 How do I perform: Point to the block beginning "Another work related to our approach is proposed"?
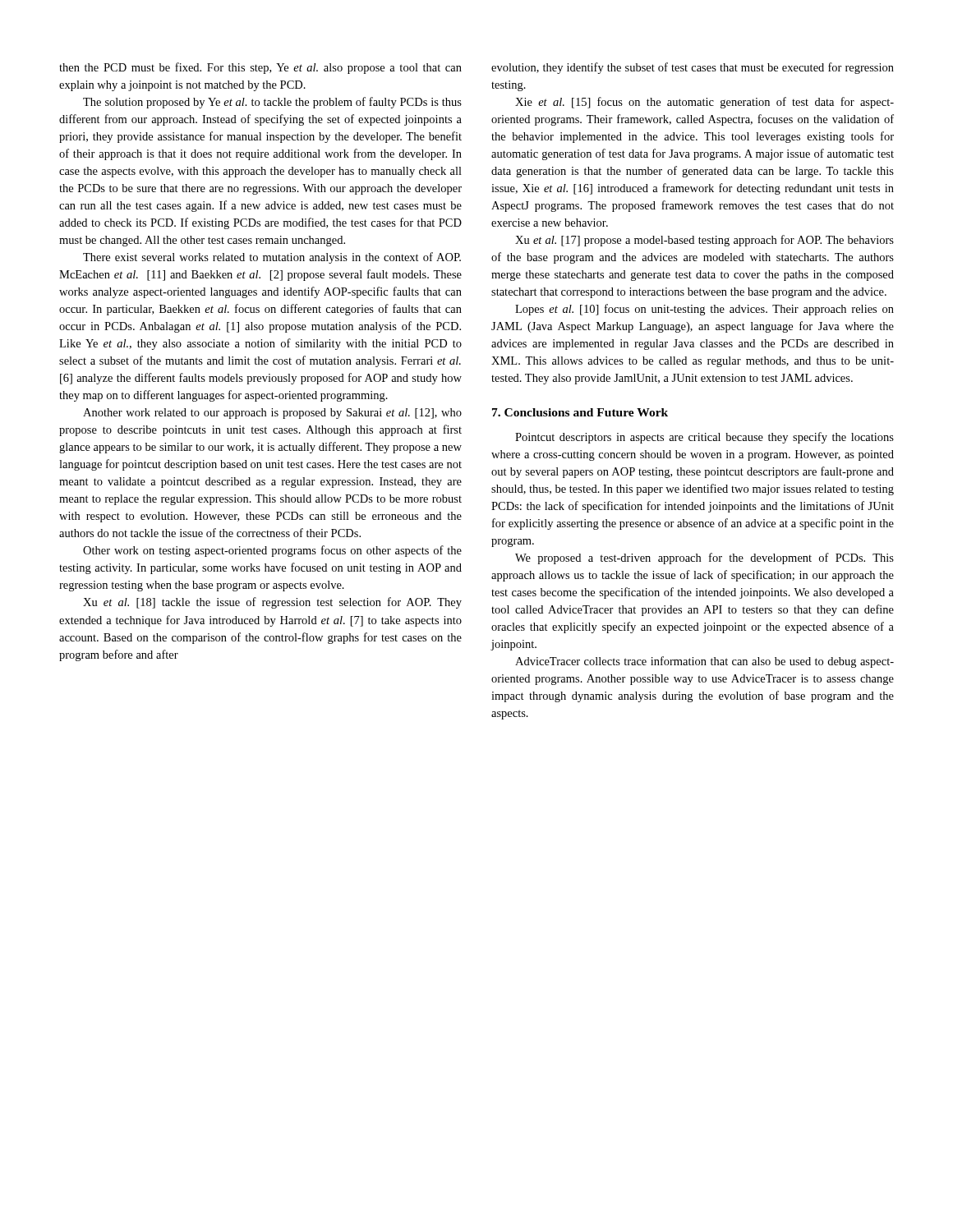[x=260, y=473]
